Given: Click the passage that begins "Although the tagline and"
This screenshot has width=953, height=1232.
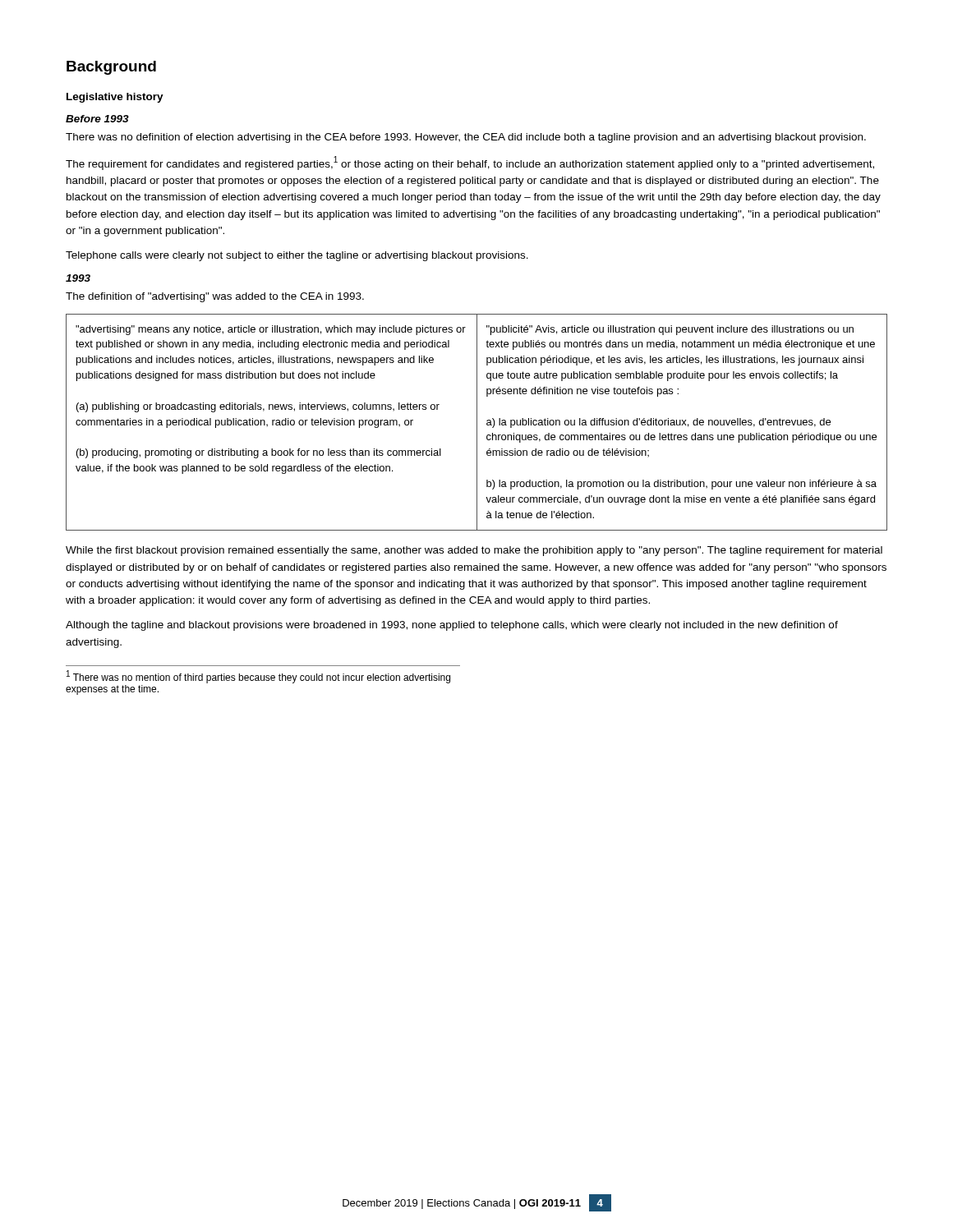Looking at the screenshot, I should pos(452,633).
